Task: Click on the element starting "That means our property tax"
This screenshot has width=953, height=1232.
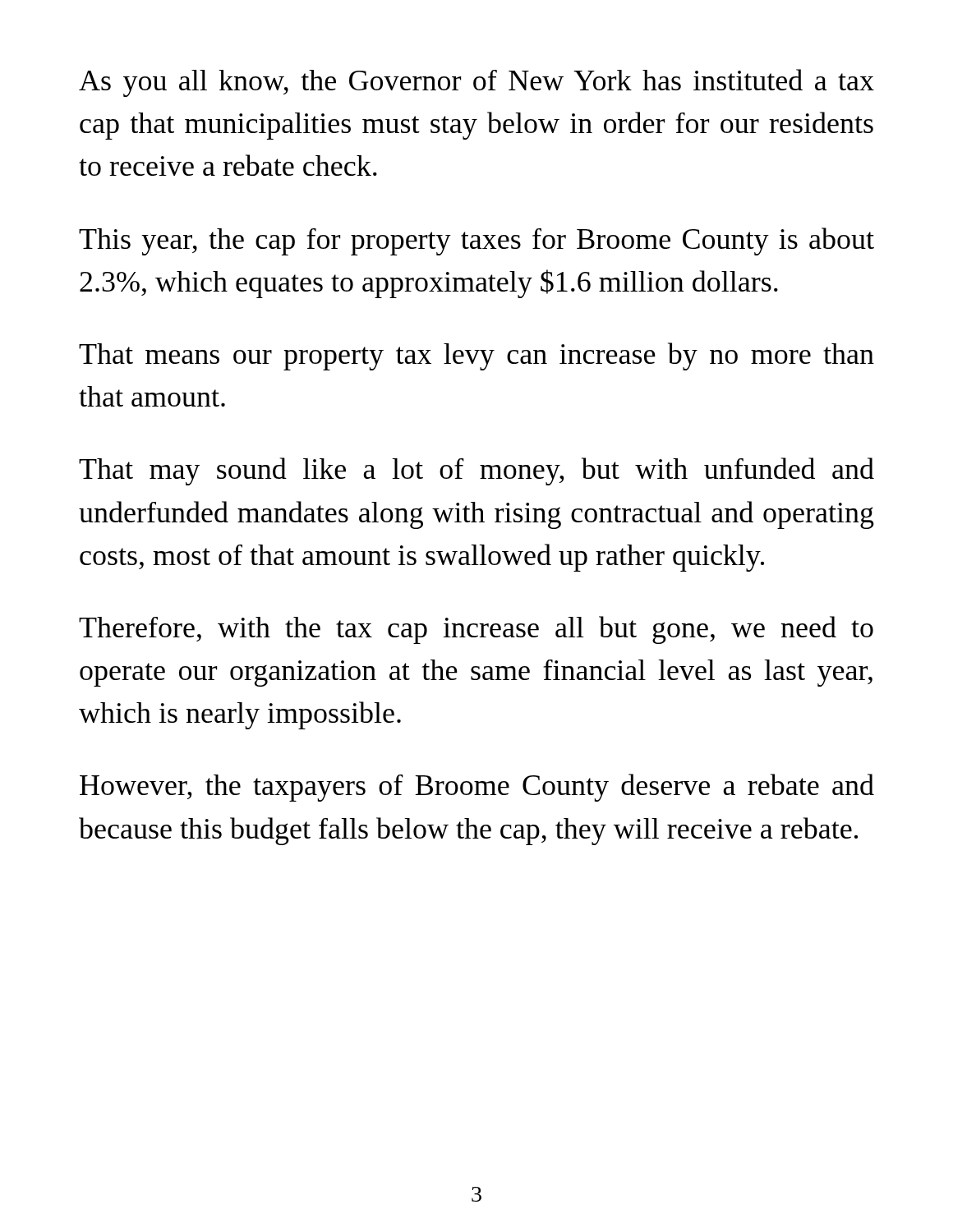Action: click(476, 375)
